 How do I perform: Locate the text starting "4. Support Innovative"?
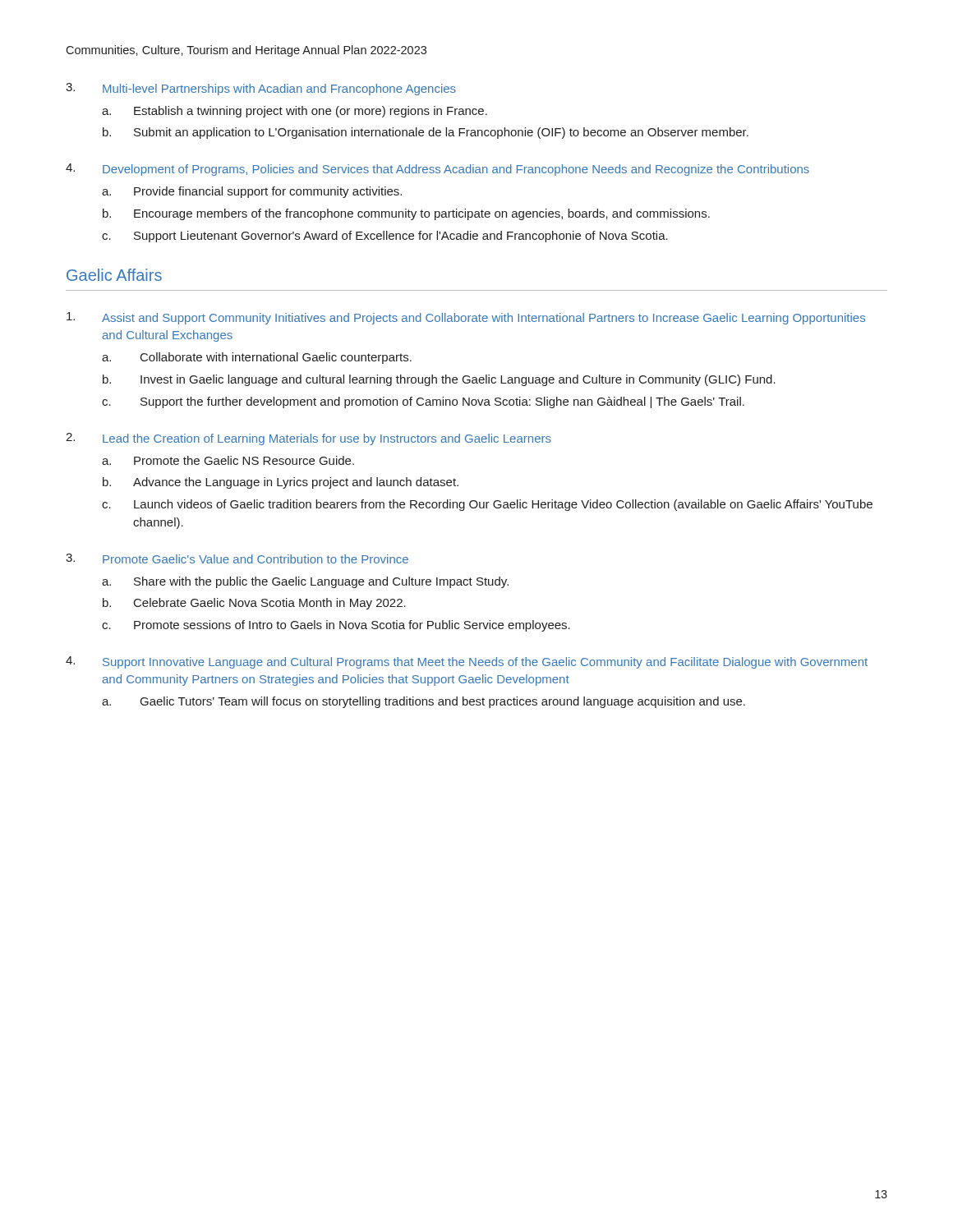coord(476,683)
